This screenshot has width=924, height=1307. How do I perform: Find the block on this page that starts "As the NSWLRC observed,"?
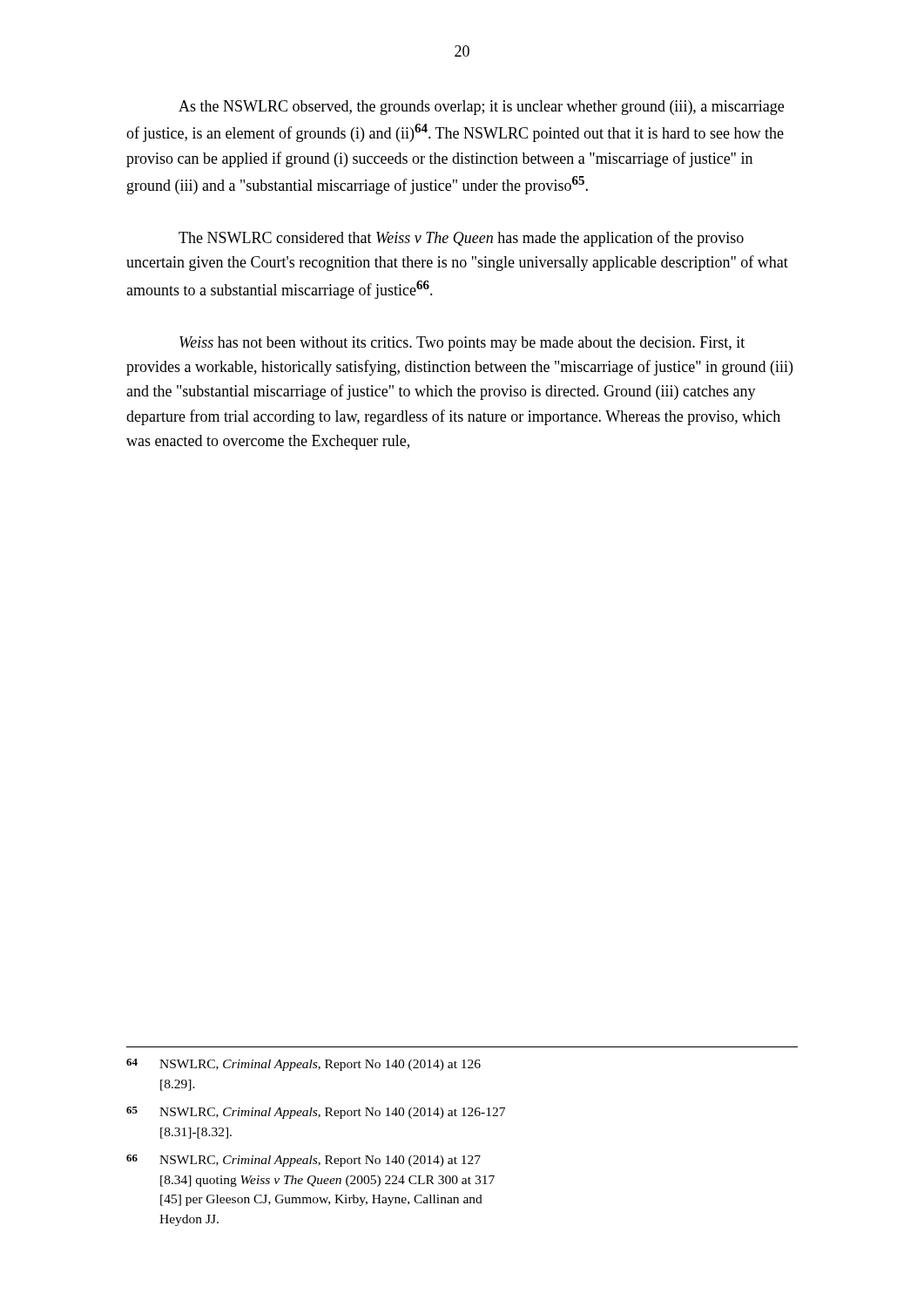455,146
